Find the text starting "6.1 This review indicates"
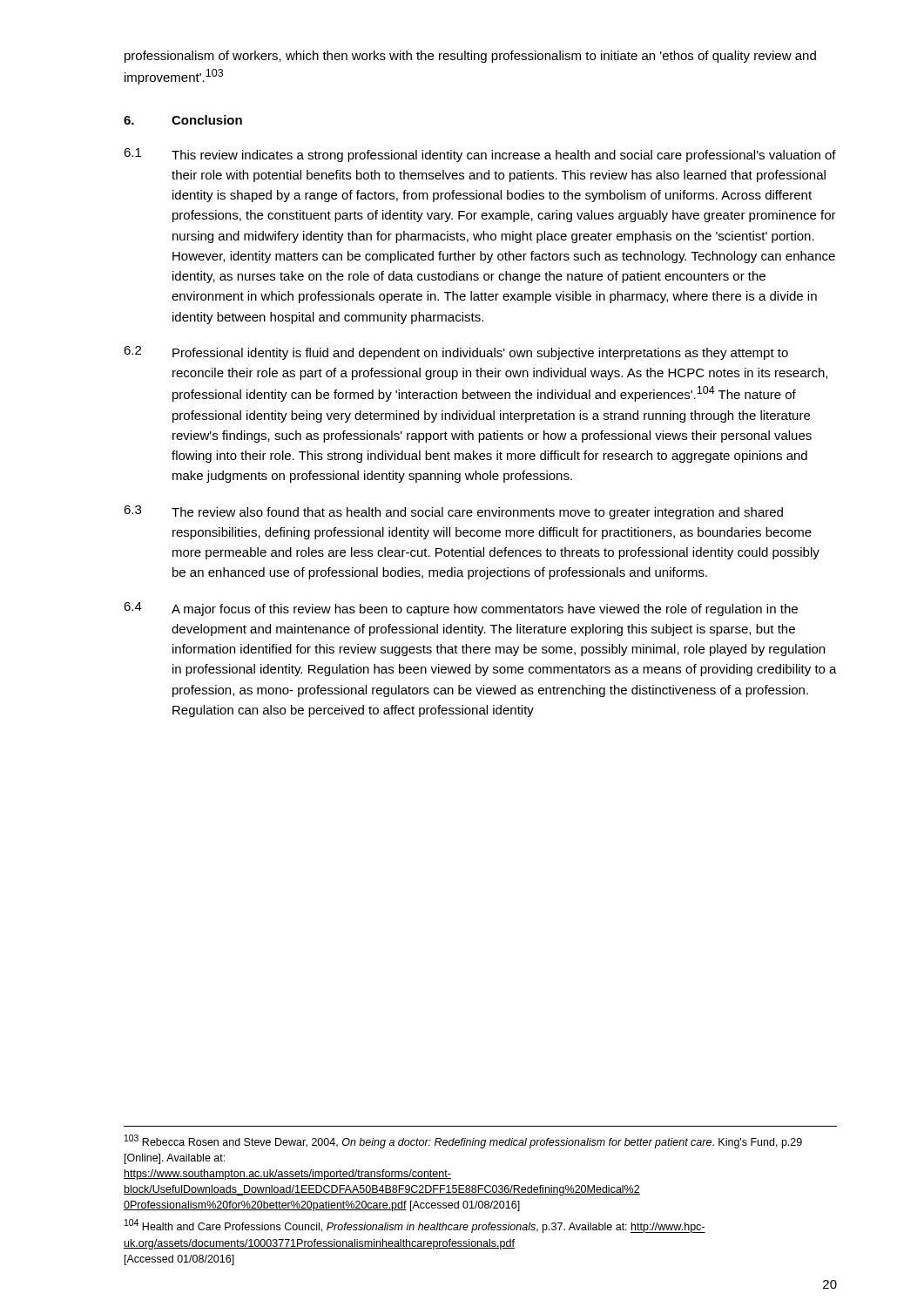924x1307 pixels. (x=480, y=235)
